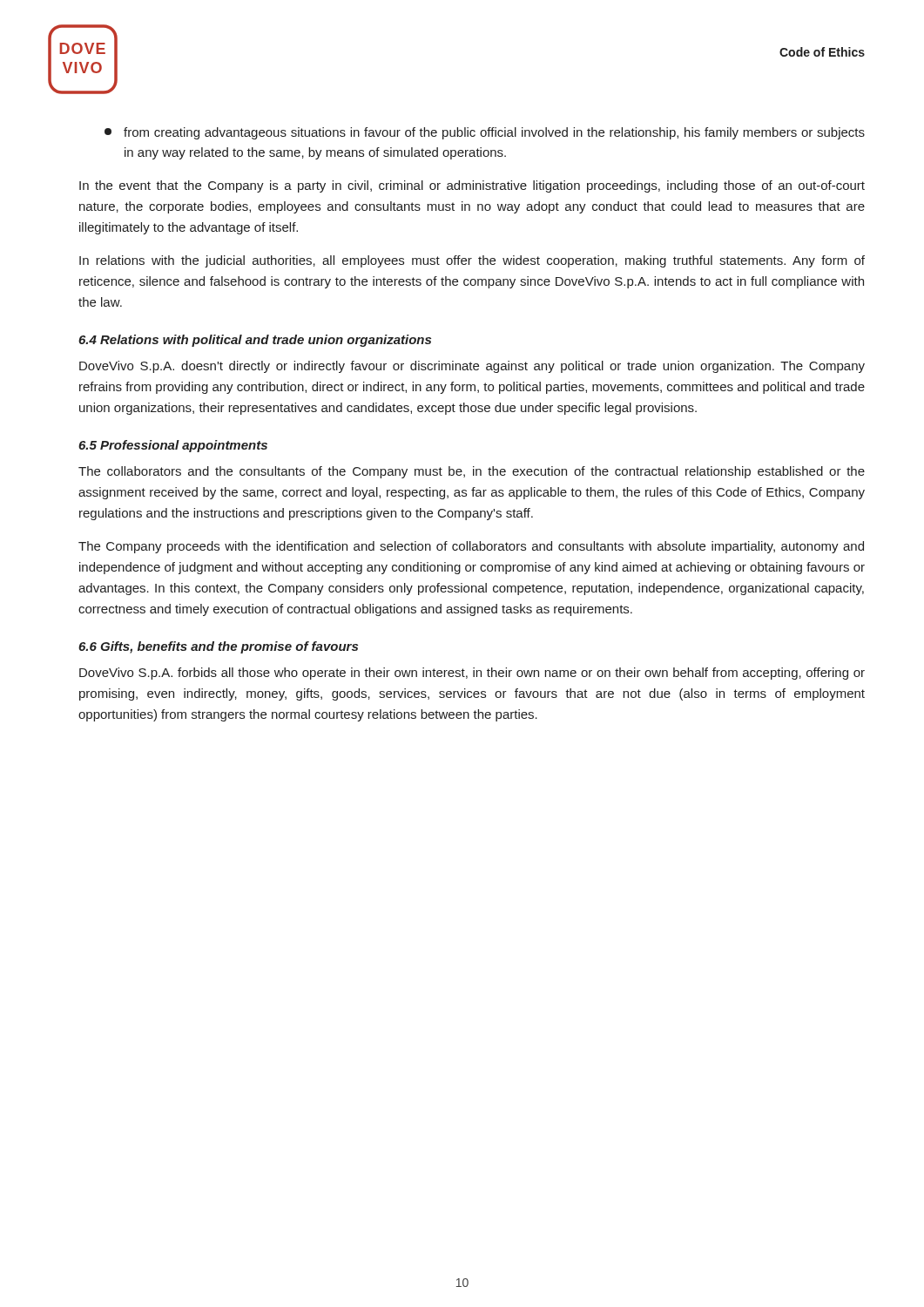Locate the block of text that opens with "DoveVivo S.p.A. doesn't directly"
The height and width of the screenshot is (1307, 924).
pos(472,386)
